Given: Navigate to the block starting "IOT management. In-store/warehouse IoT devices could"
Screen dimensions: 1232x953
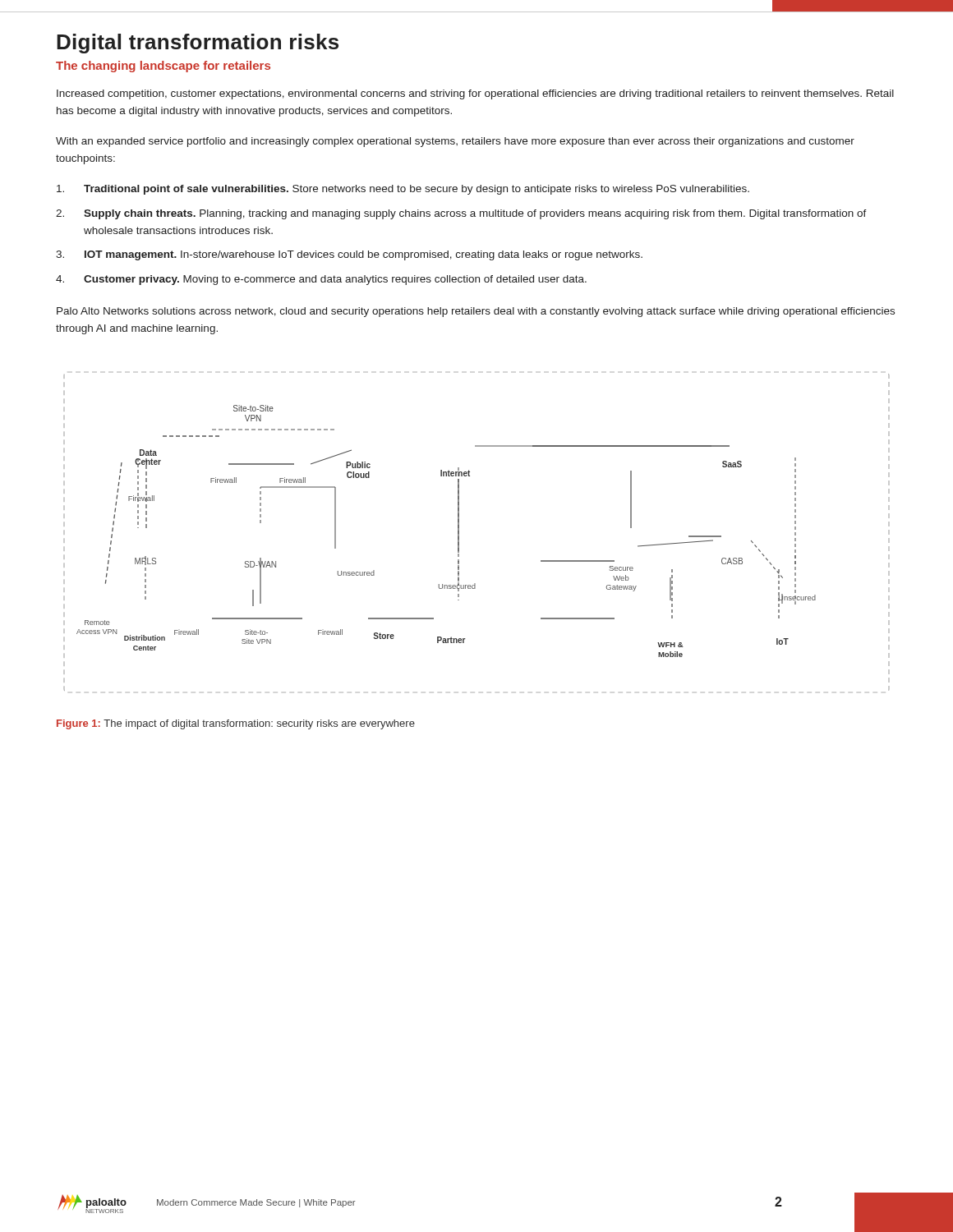Looking at the screenshot, I should point(364,255).
